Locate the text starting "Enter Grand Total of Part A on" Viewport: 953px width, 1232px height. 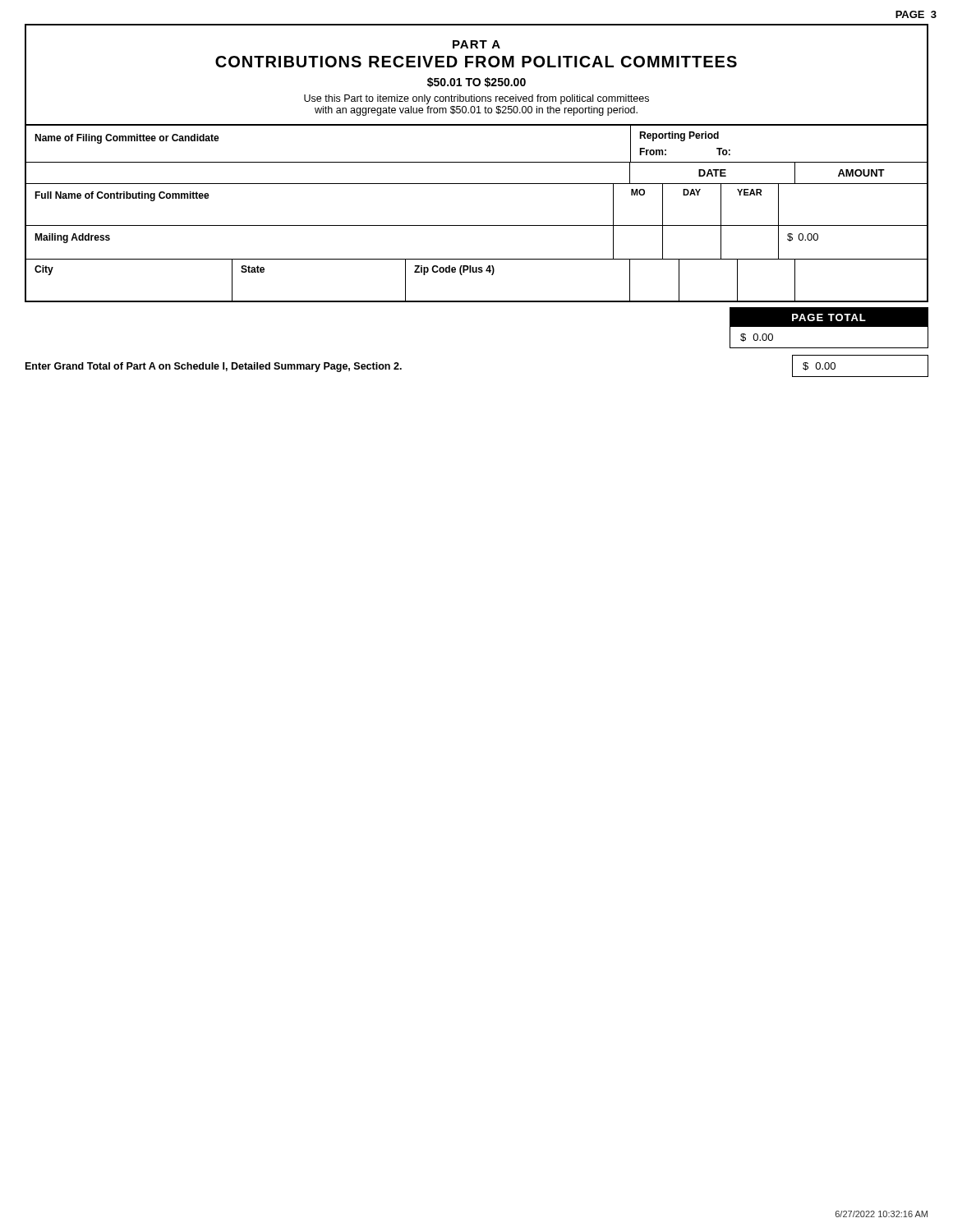point(213,366)
